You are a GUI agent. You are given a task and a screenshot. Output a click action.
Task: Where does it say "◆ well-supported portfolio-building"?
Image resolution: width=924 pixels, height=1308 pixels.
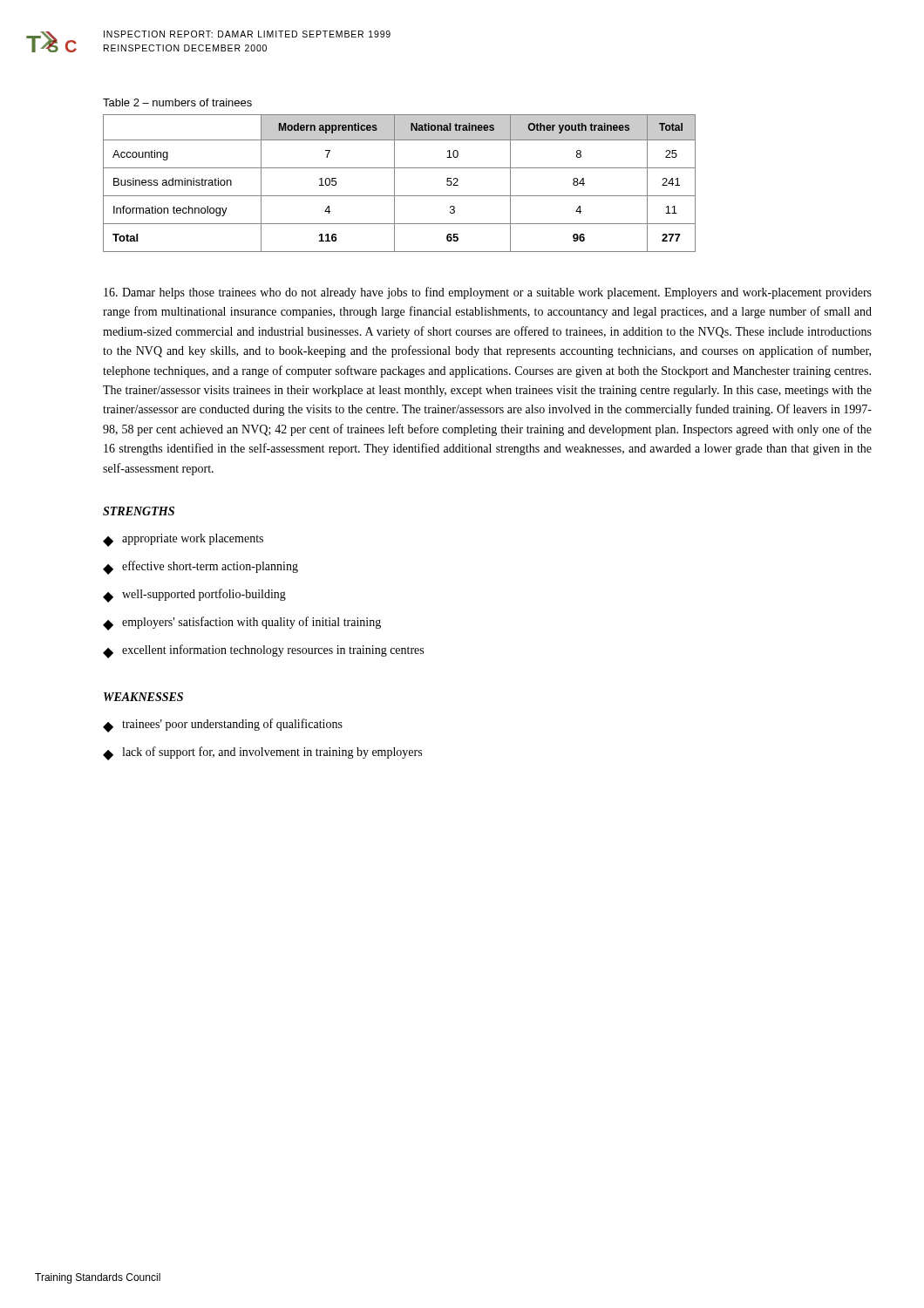[x=194, y=596]
